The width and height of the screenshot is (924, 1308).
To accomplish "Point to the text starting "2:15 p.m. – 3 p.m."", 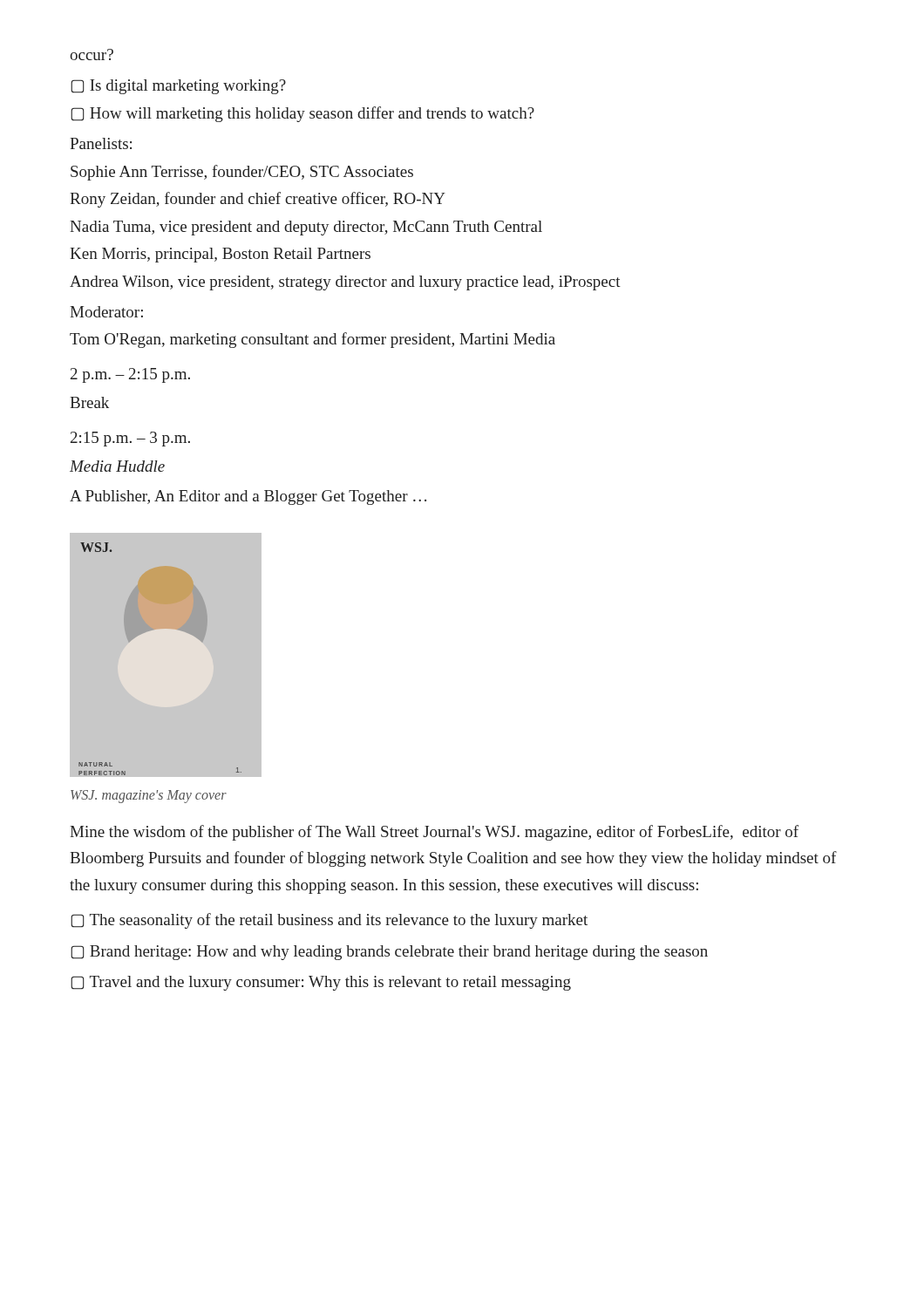I will coord(130,437).
